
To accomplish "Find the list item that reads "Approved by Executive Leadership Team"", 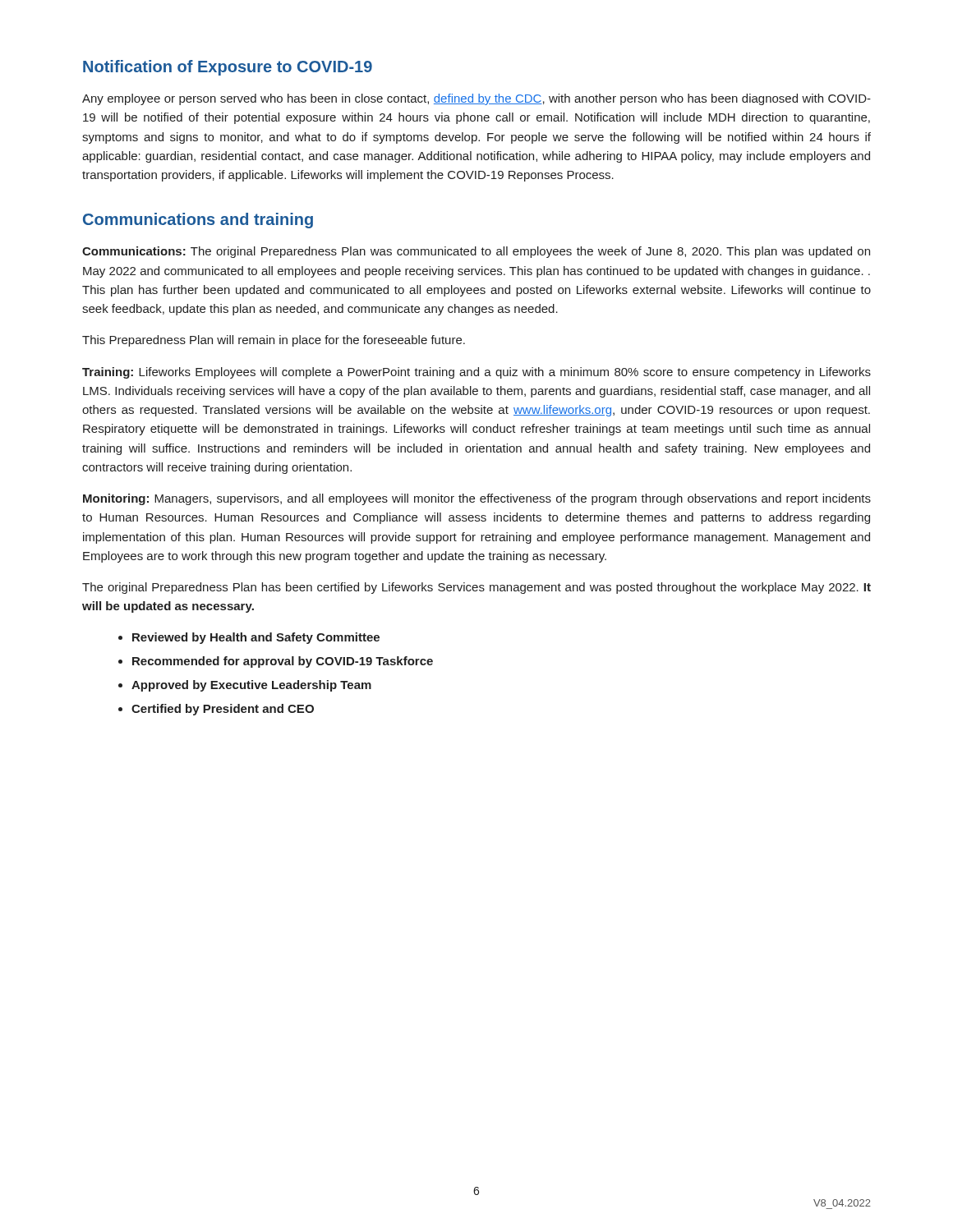I will [x=251, y=686].
